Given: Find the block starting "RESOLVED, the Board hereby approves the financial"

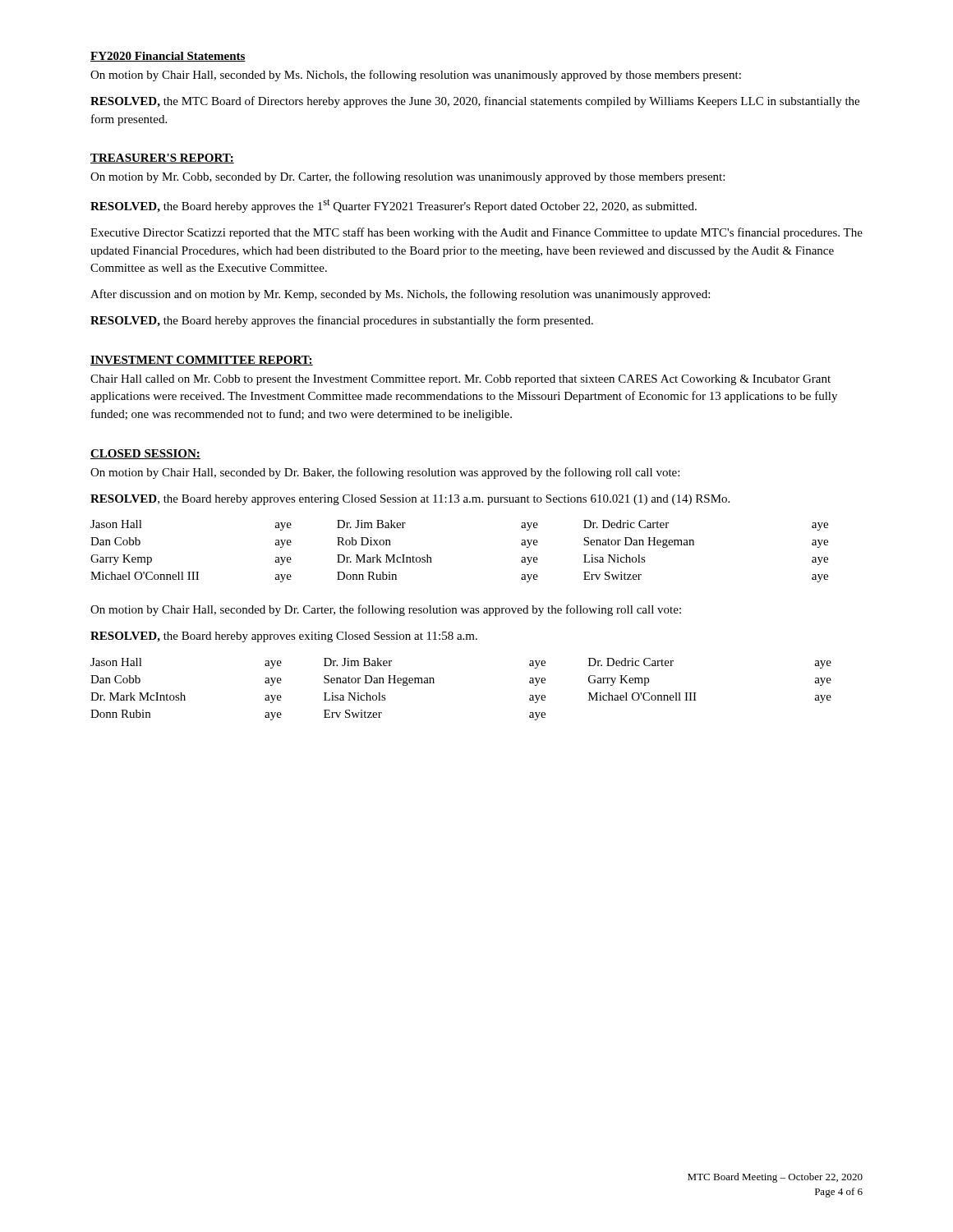Looking at the screenshot, I should (342, 320).
